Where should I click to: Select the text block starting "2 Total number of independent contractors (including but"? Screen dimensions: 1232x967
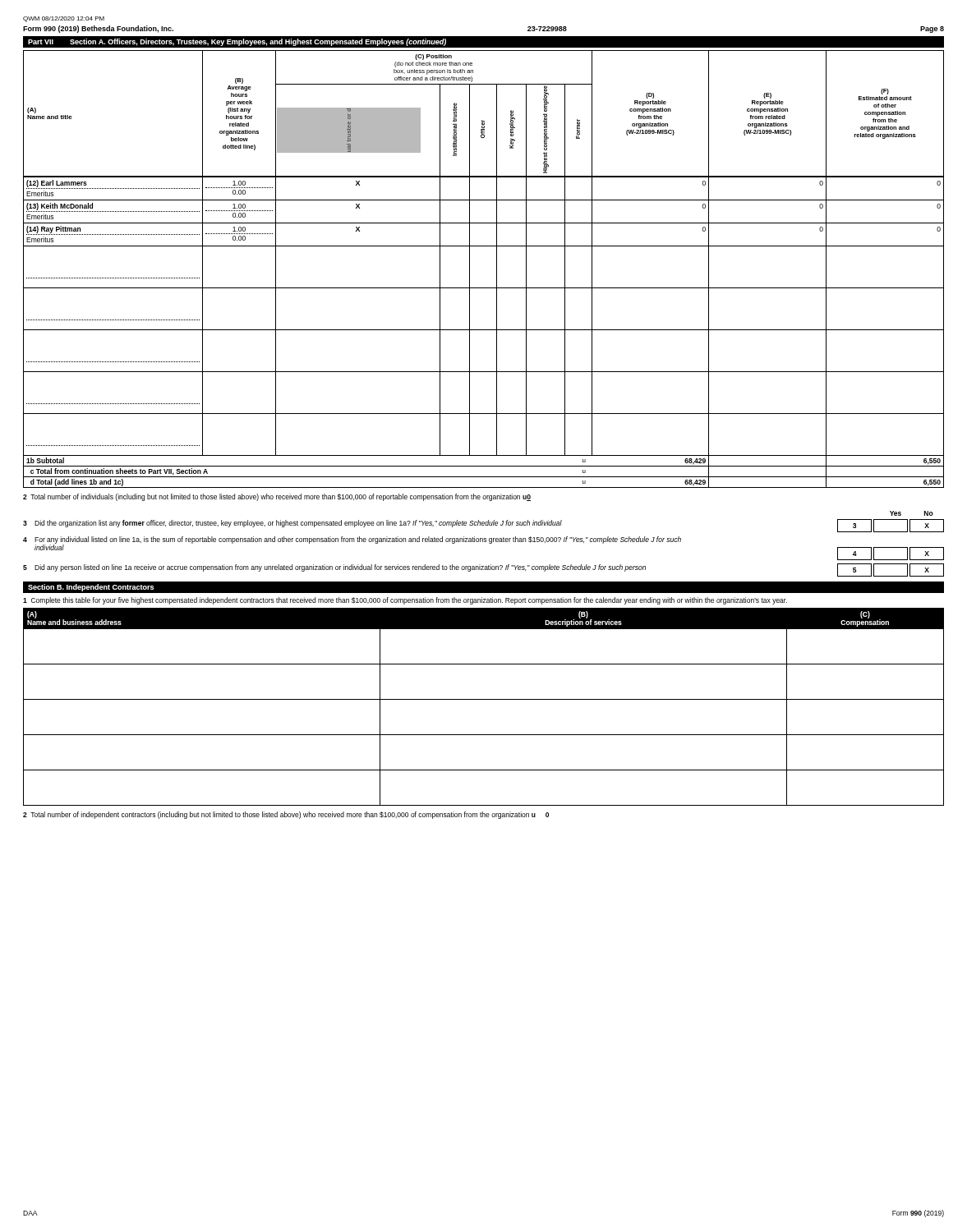coord(286,815)
